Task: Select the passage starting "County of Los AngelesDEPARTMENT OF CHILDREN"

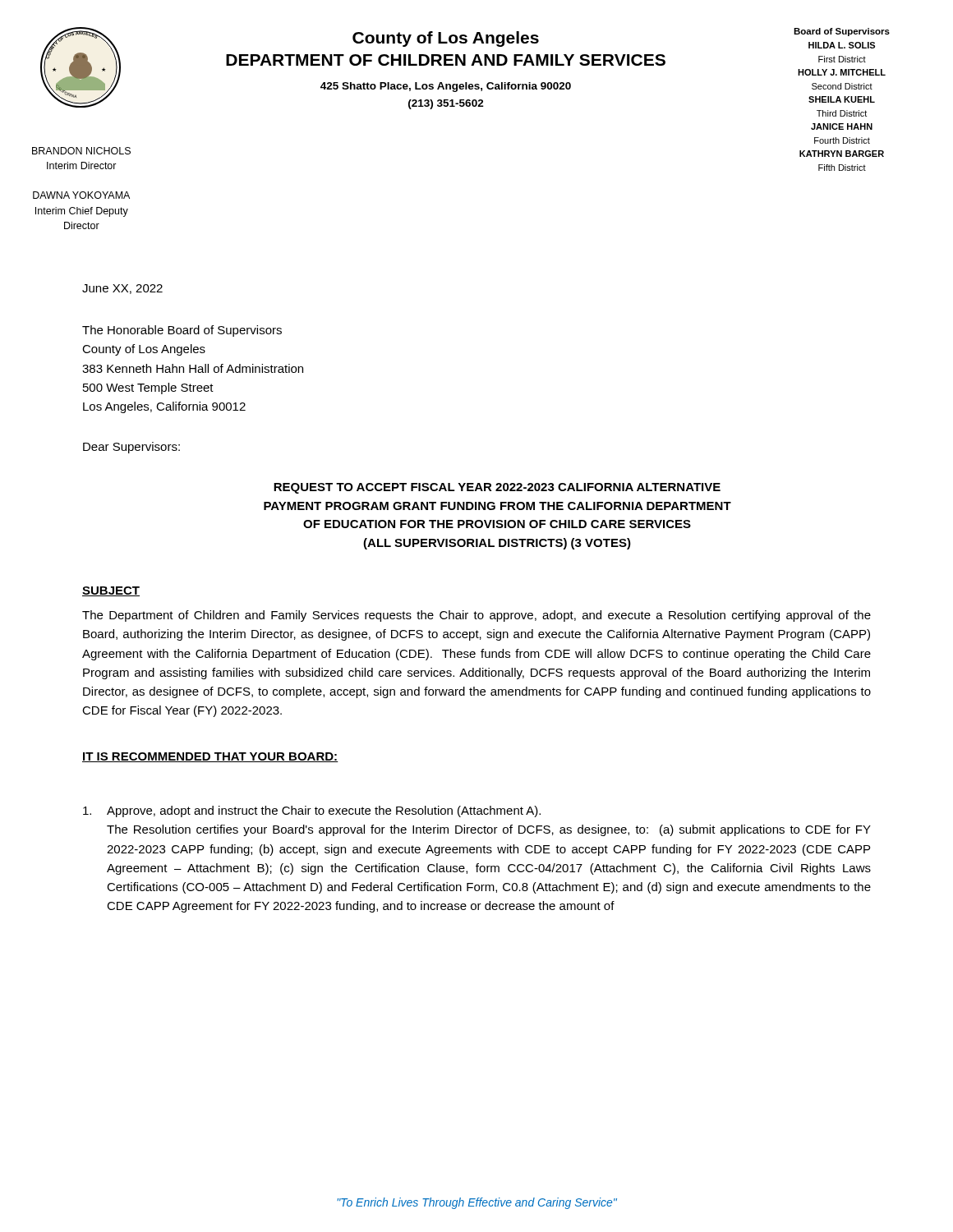Action: point(446,69)
